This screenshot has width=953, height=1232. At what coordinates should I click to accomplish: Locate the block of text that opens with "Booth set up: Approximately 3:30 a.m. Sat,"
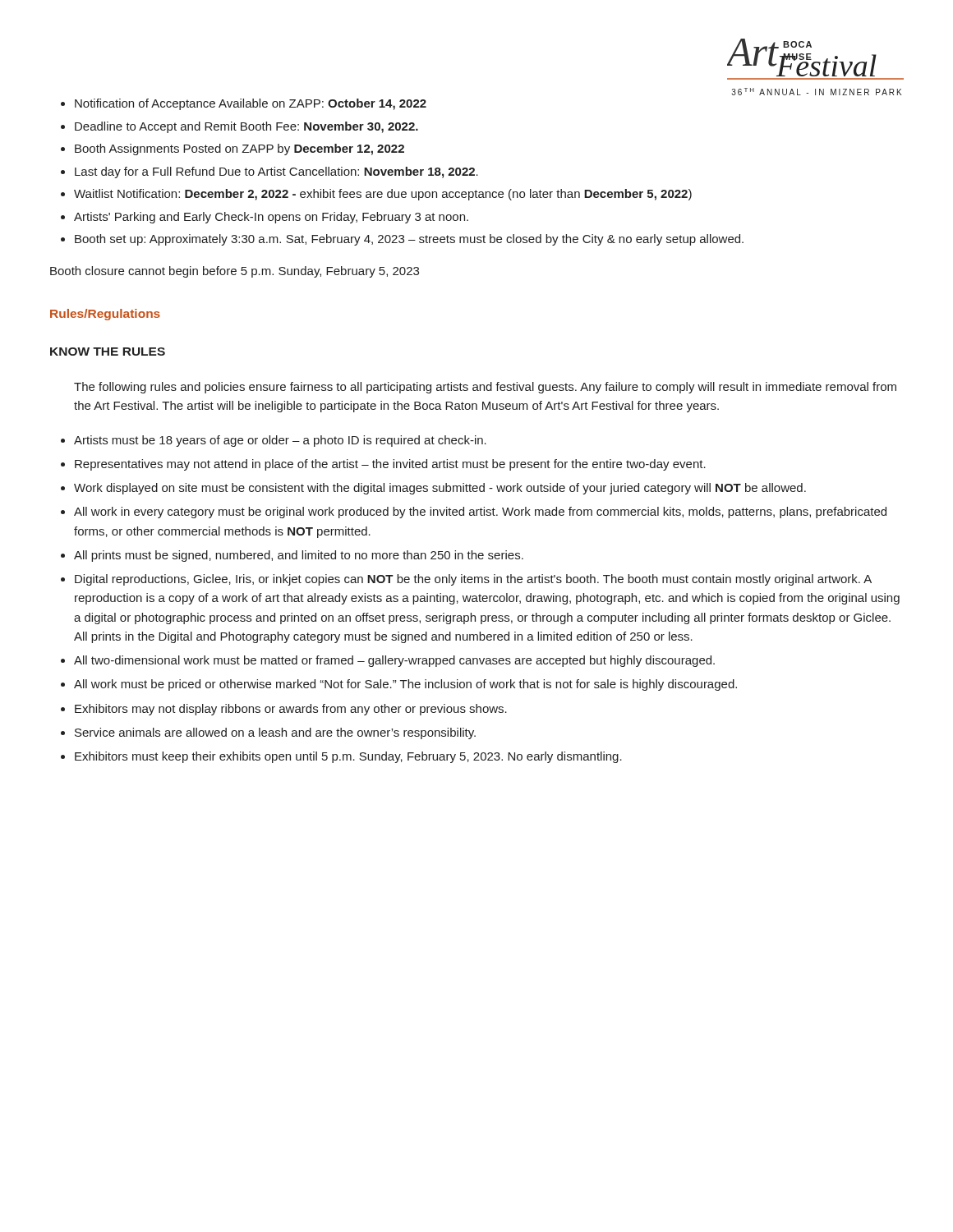409,239
